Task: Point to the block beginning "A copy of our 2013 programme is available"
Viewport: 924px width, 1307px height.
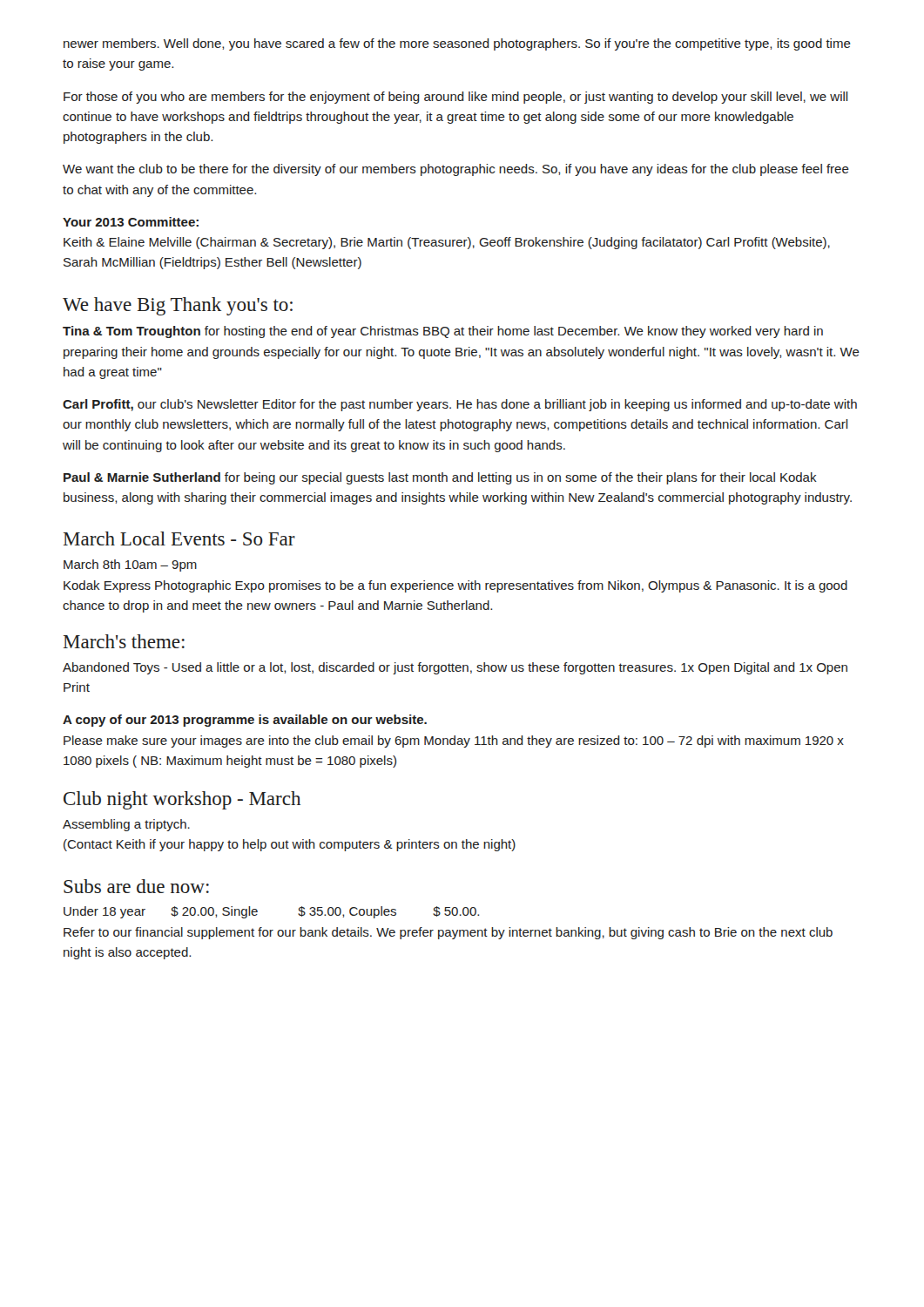Action: 453,740
